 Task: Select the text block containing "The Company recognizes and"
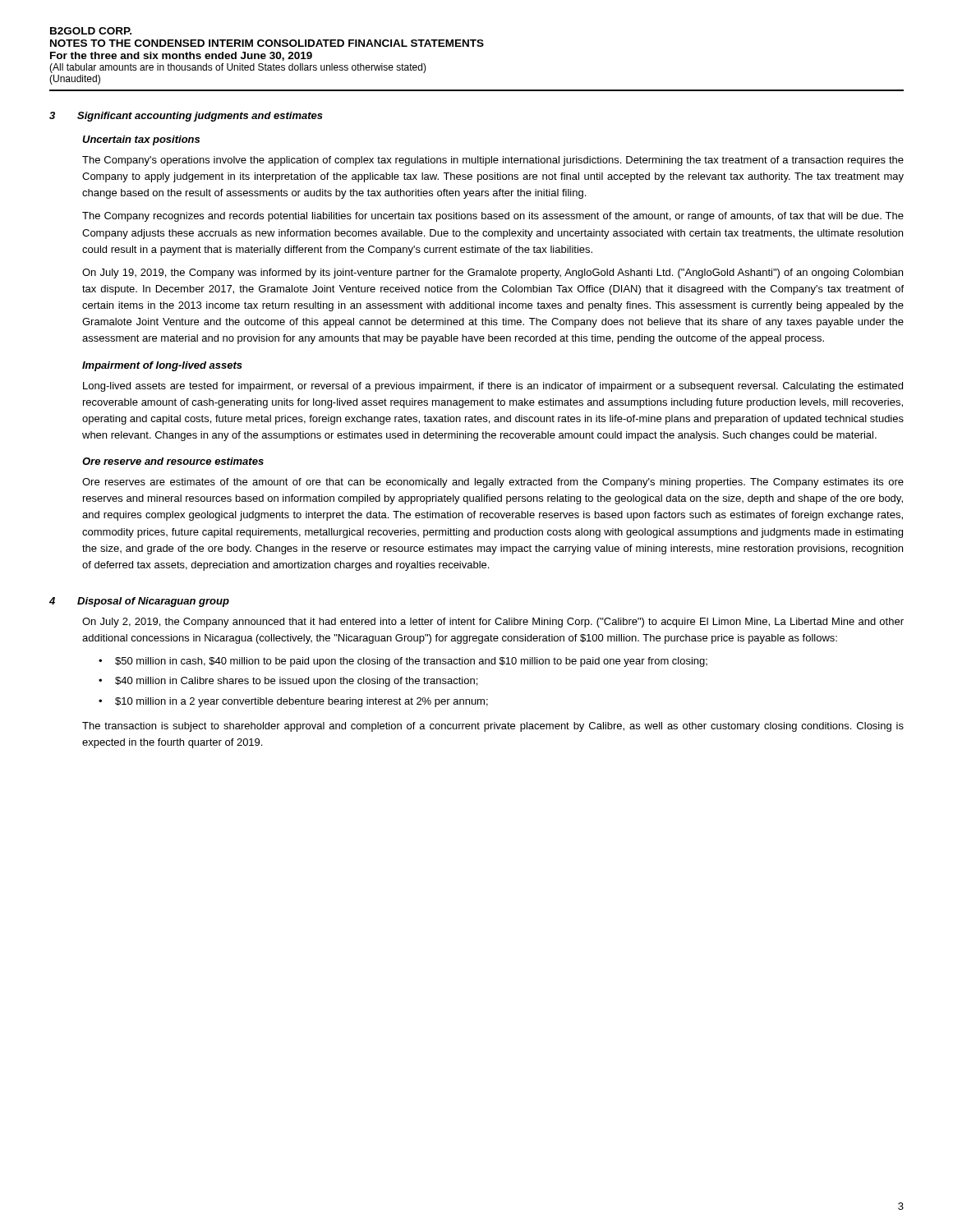[493, 232]
